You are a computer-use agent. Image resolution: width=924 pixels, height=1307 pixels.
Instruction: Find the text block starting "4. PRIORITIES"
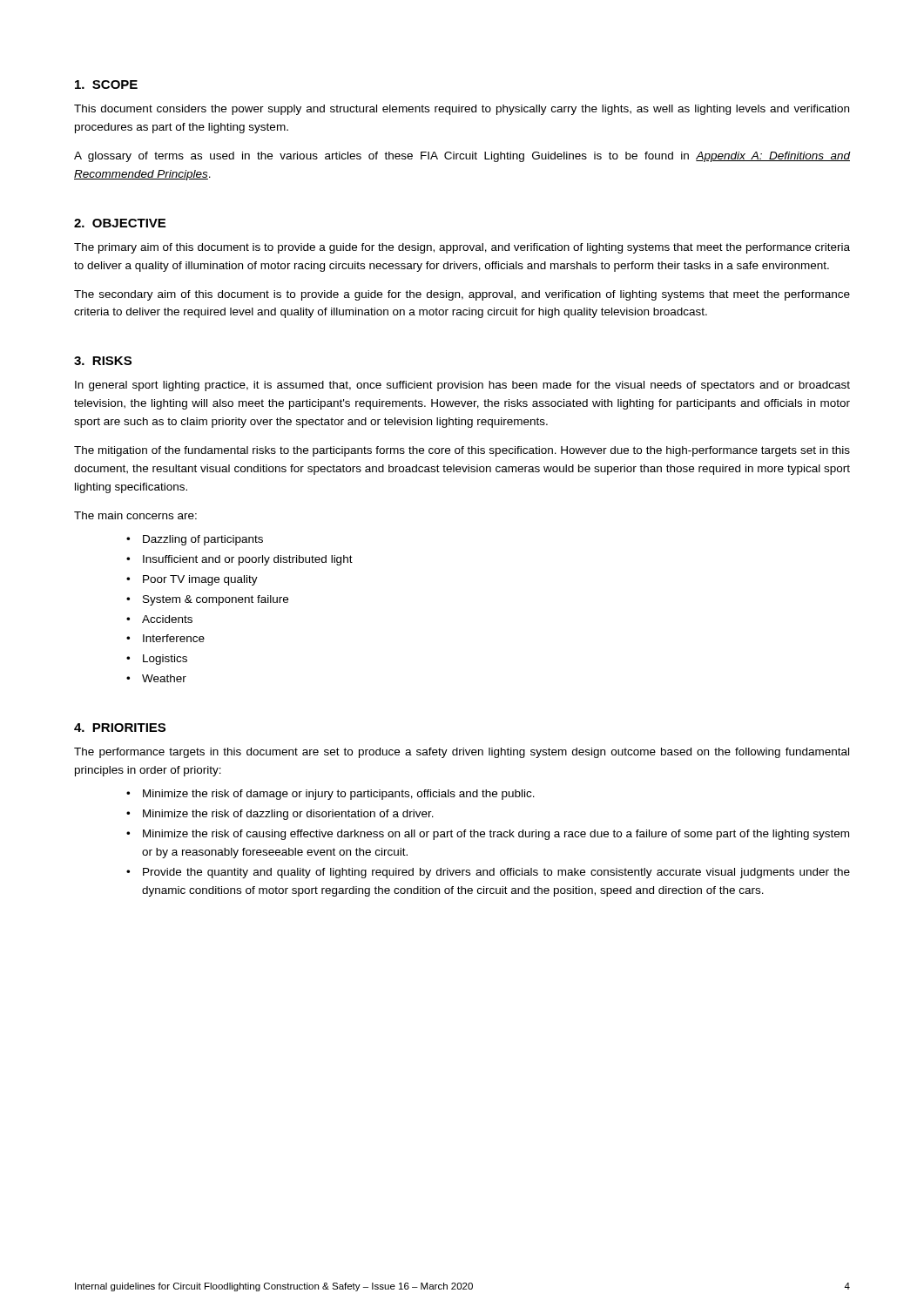[x=120, y=727]
